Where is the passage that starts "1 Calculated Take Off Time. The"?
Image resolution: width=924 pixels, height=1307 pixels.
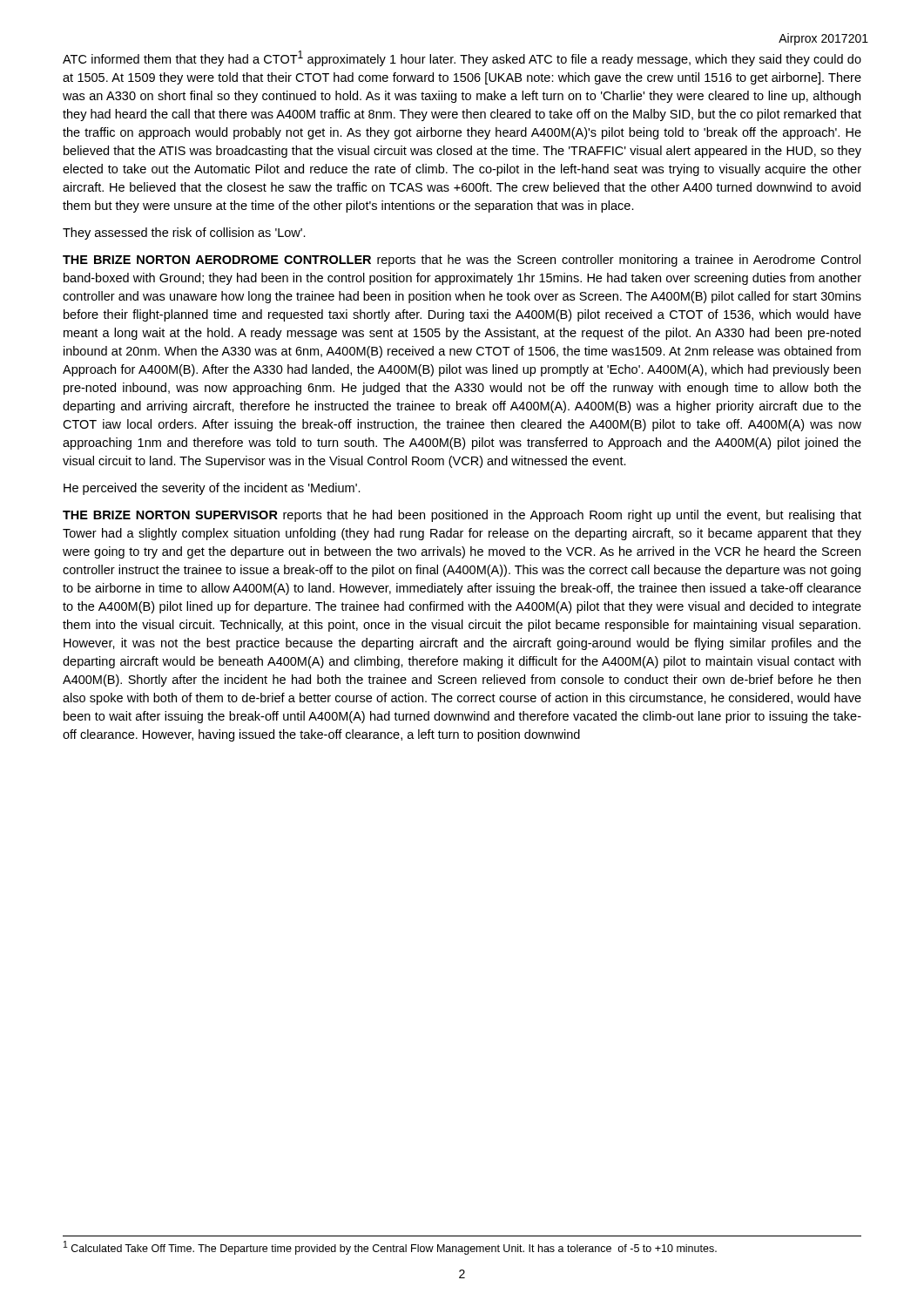tap(390, 1247)
